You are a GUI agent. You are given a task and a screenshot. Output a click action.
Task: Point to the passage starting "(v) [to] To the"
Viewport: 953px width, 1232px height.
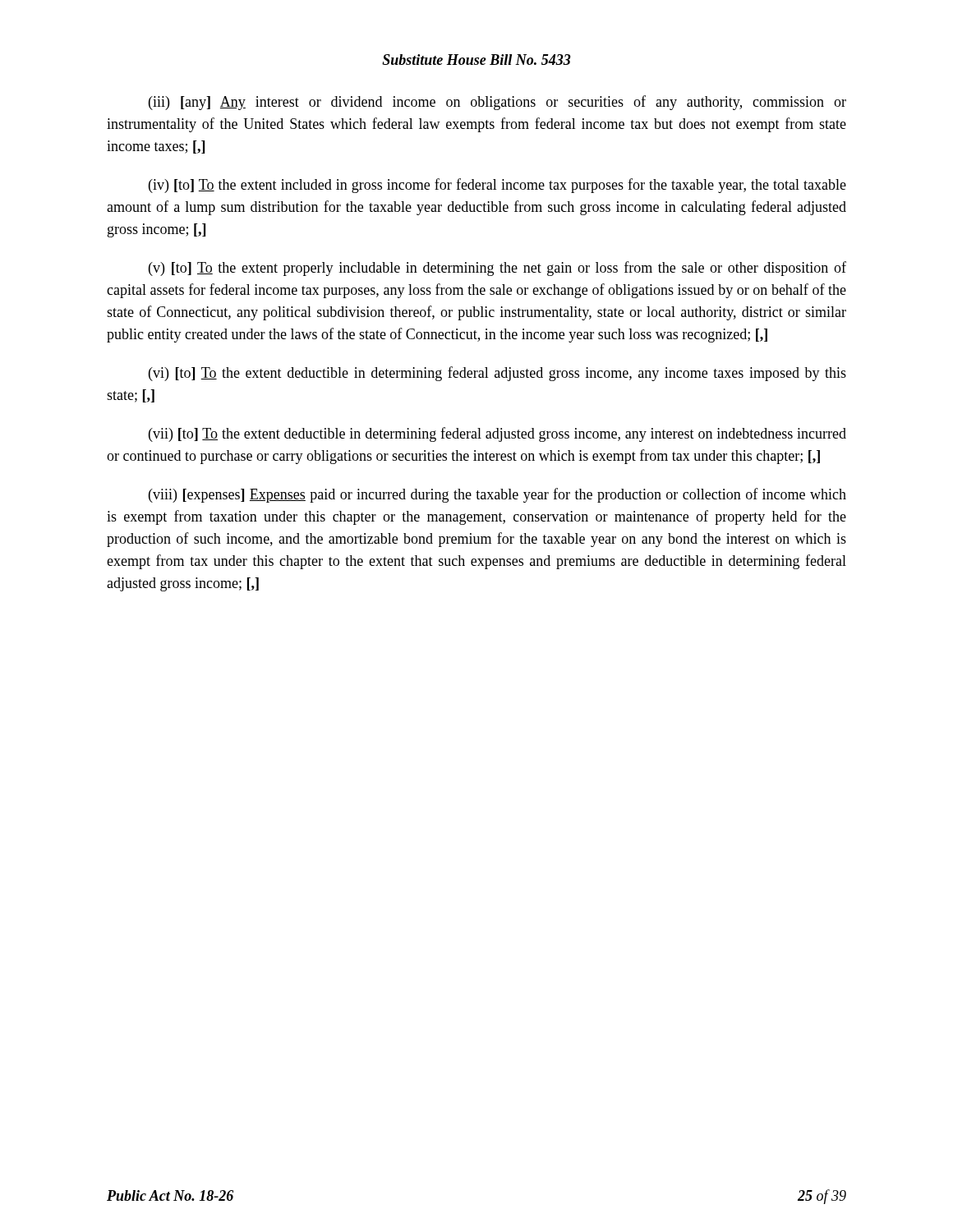476,301
